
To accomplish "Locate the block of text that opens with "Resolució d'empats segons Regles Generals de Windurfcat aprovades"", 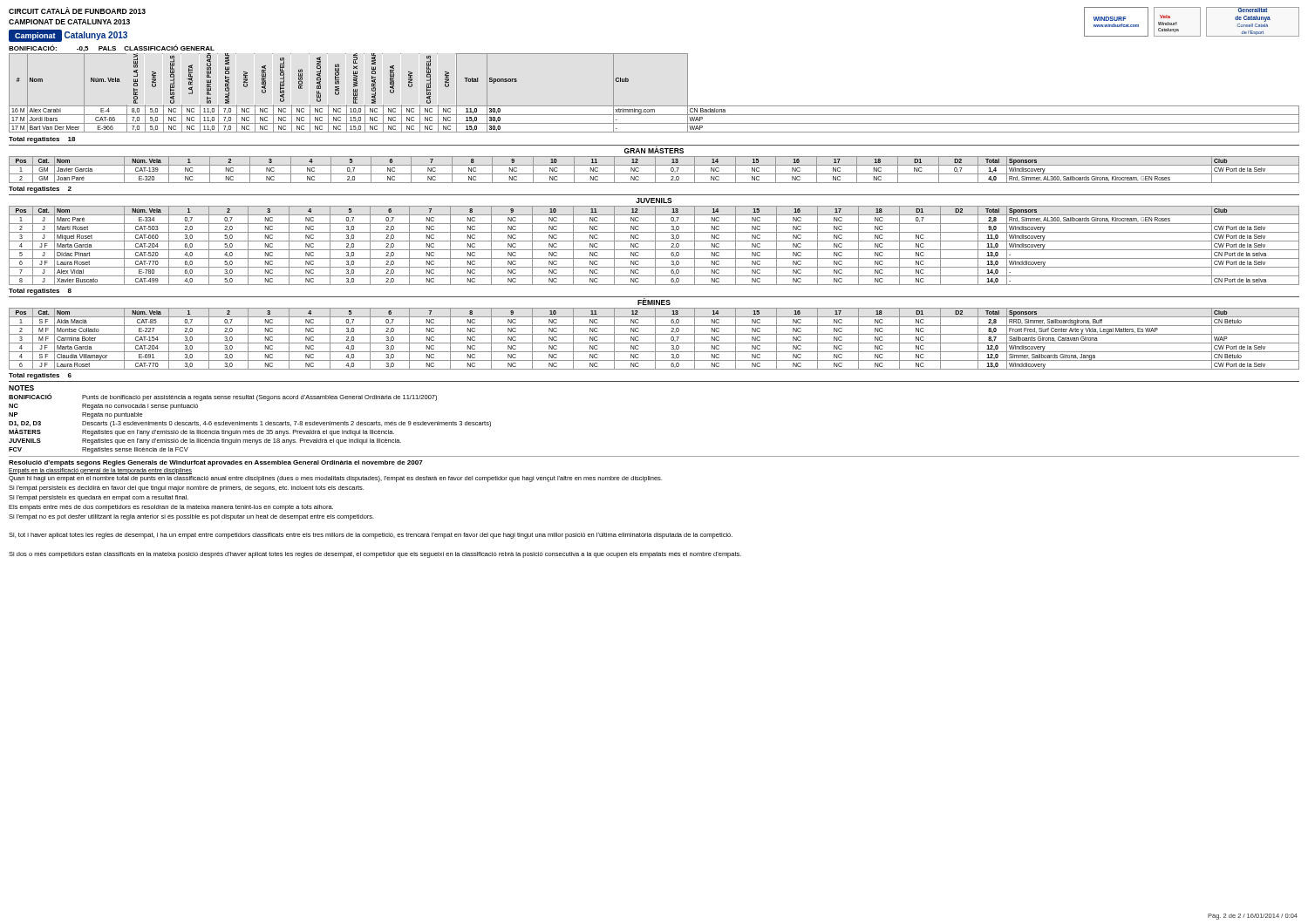I will (216, 463).
